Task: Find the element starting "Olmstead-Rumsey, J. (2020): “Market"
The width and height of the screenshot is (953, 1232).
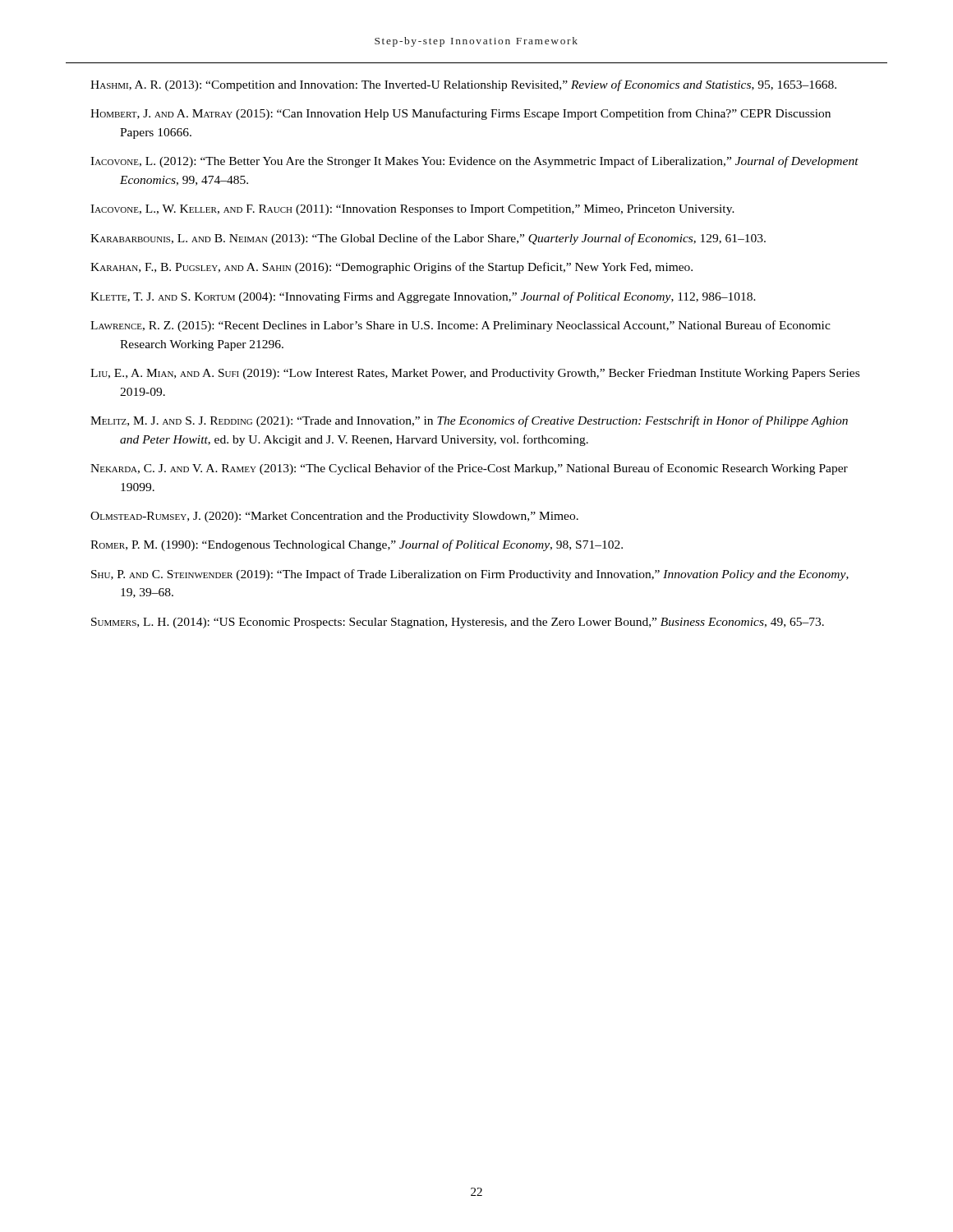Action: (335, 515)
